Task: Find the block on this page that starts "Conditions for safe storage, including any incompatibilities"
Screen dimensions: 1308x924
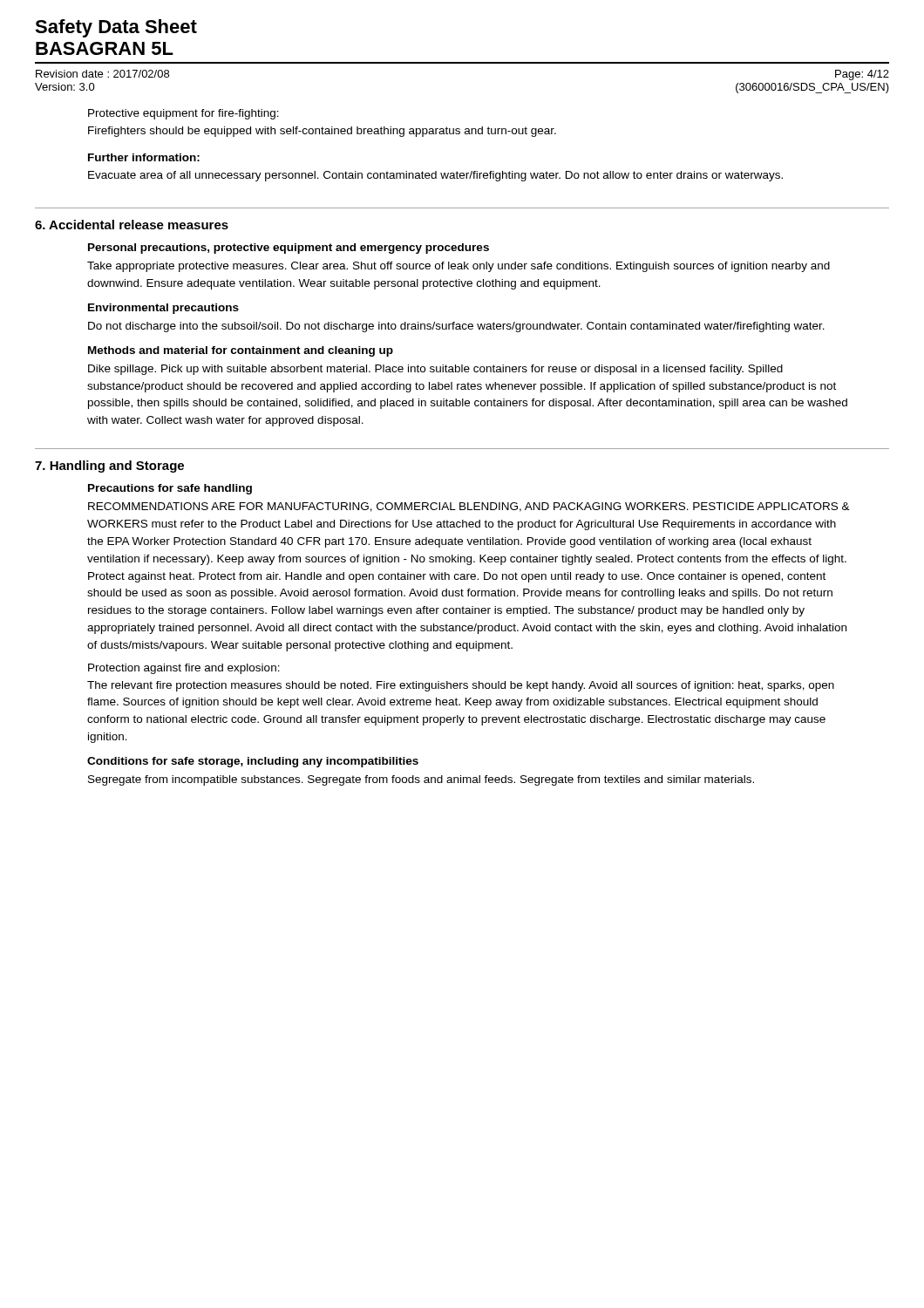Action: [x=471, y=771]
